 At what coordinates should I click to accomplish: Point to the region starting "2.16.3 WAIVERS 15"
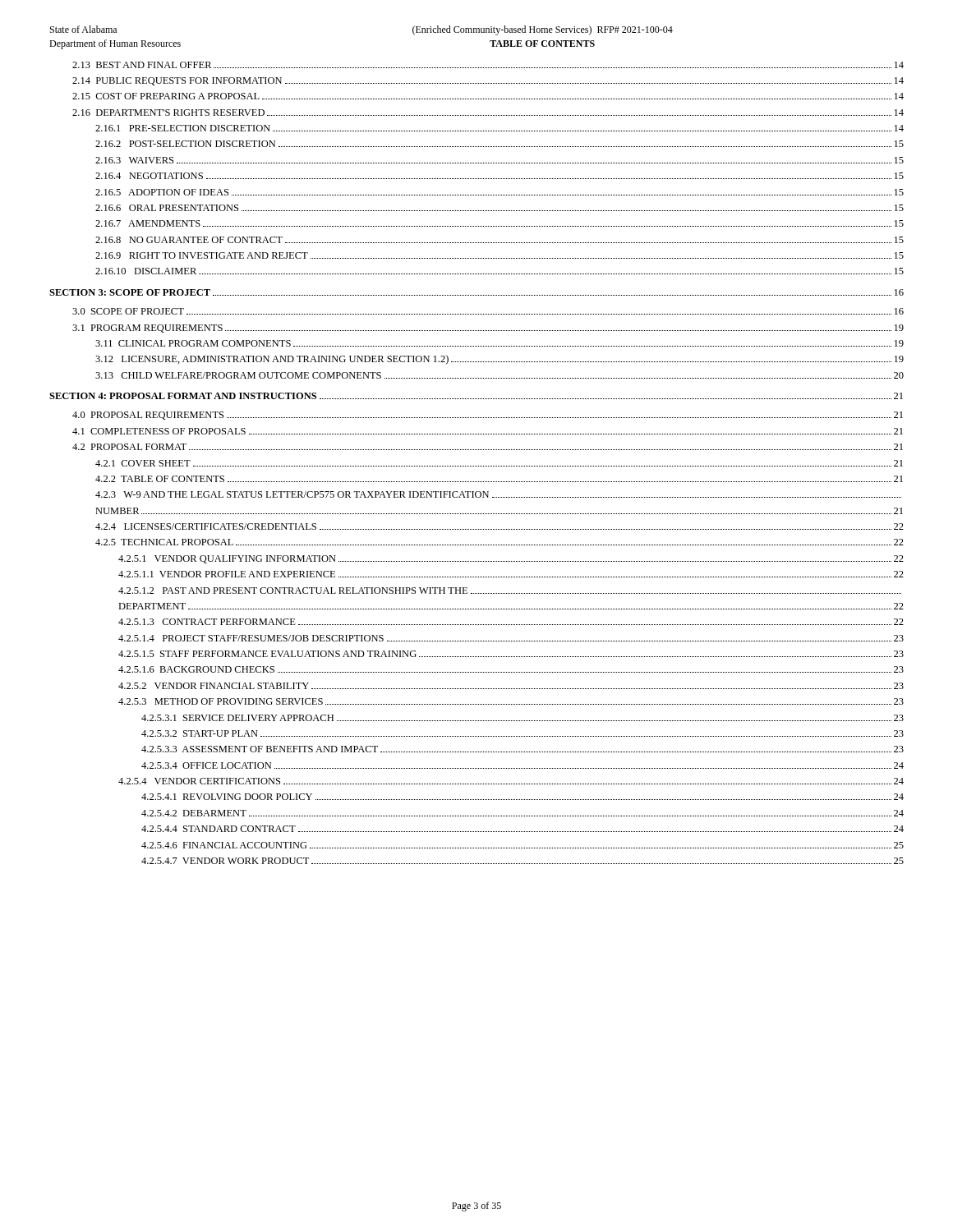tap(500, 161)
